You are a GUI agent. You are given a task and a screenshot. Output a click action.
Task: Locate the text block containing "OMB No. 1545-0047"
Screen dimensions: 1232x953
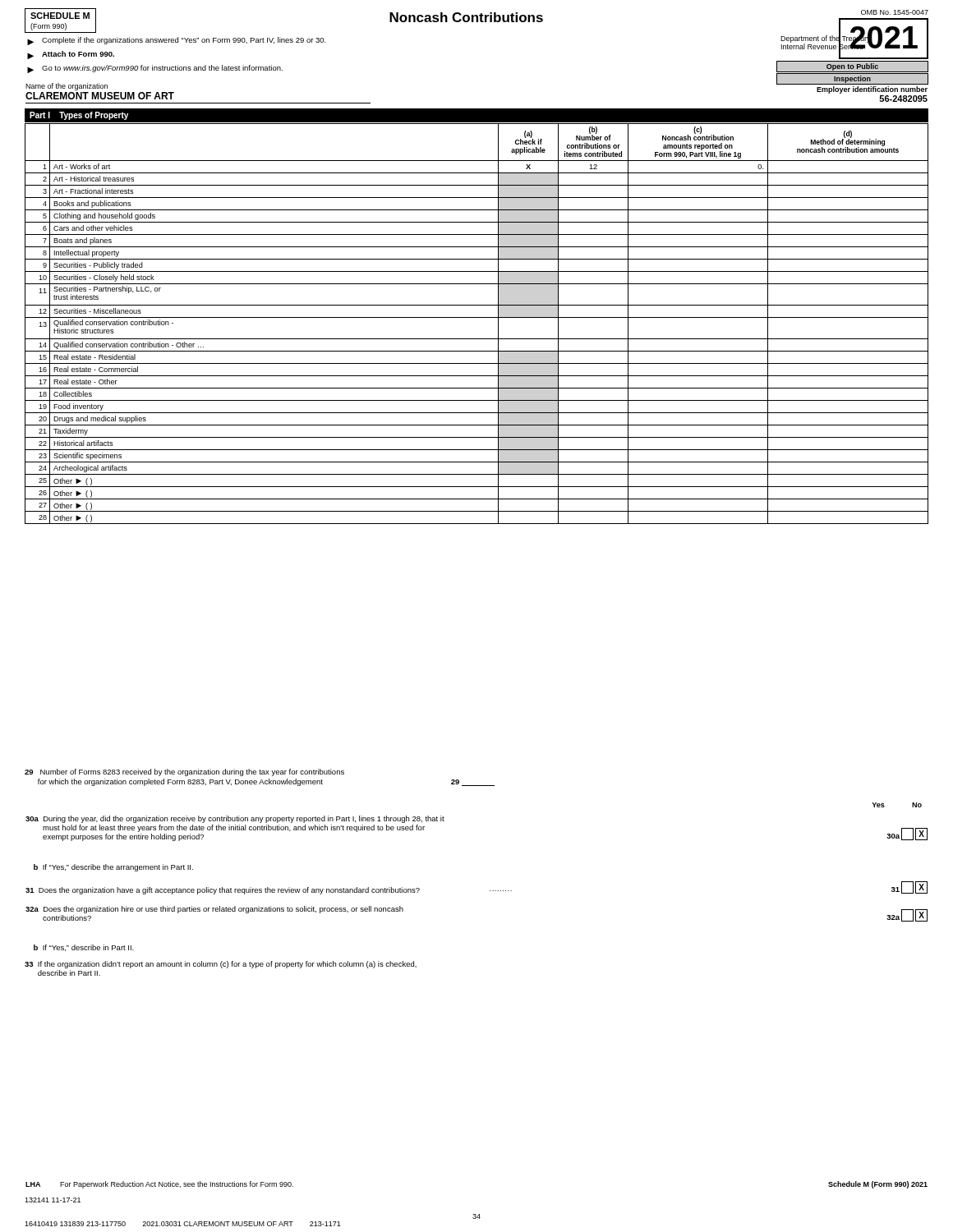pyautogui.click(x=852, y=46)
